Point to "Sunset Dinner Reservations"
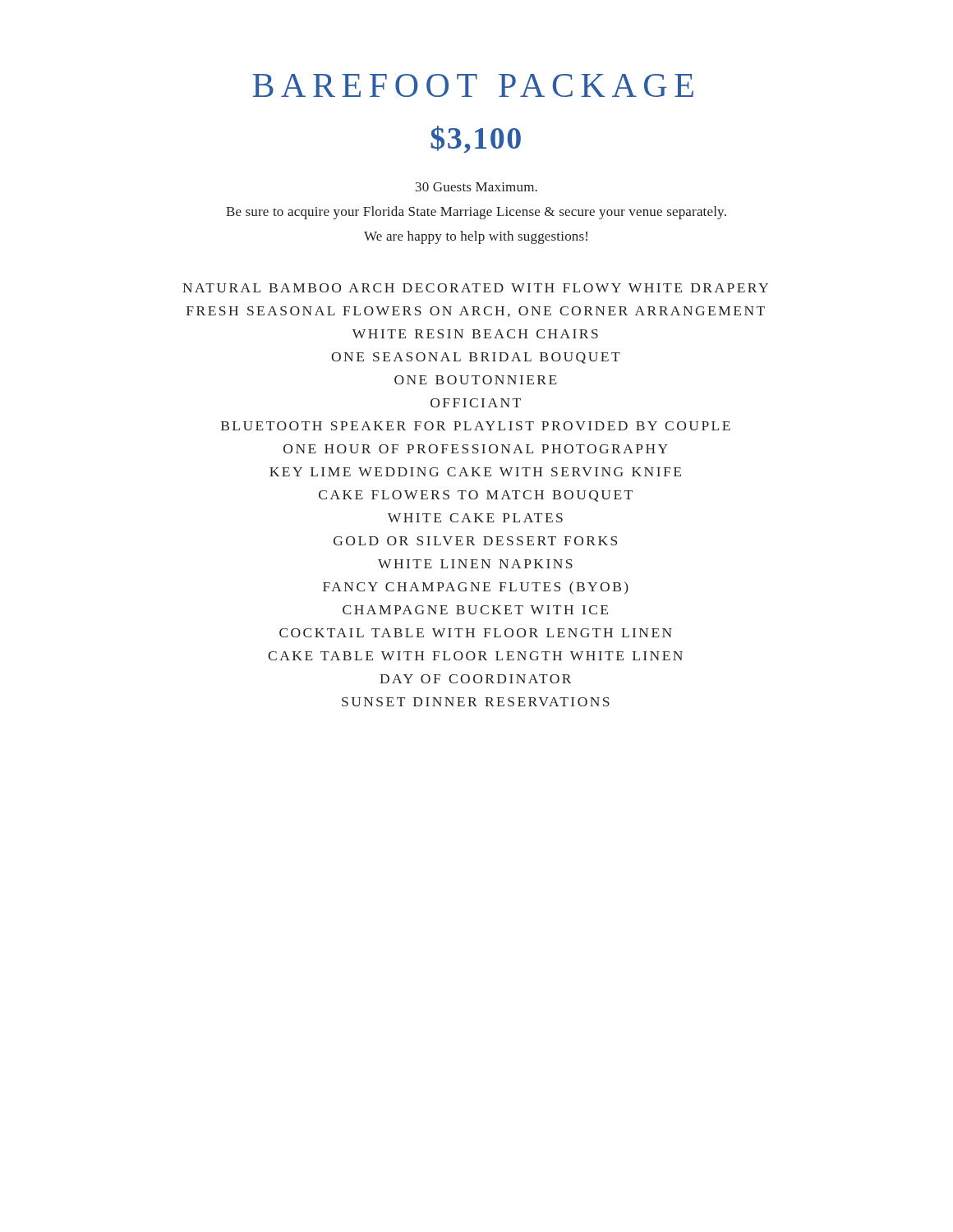 pos(476,701)
